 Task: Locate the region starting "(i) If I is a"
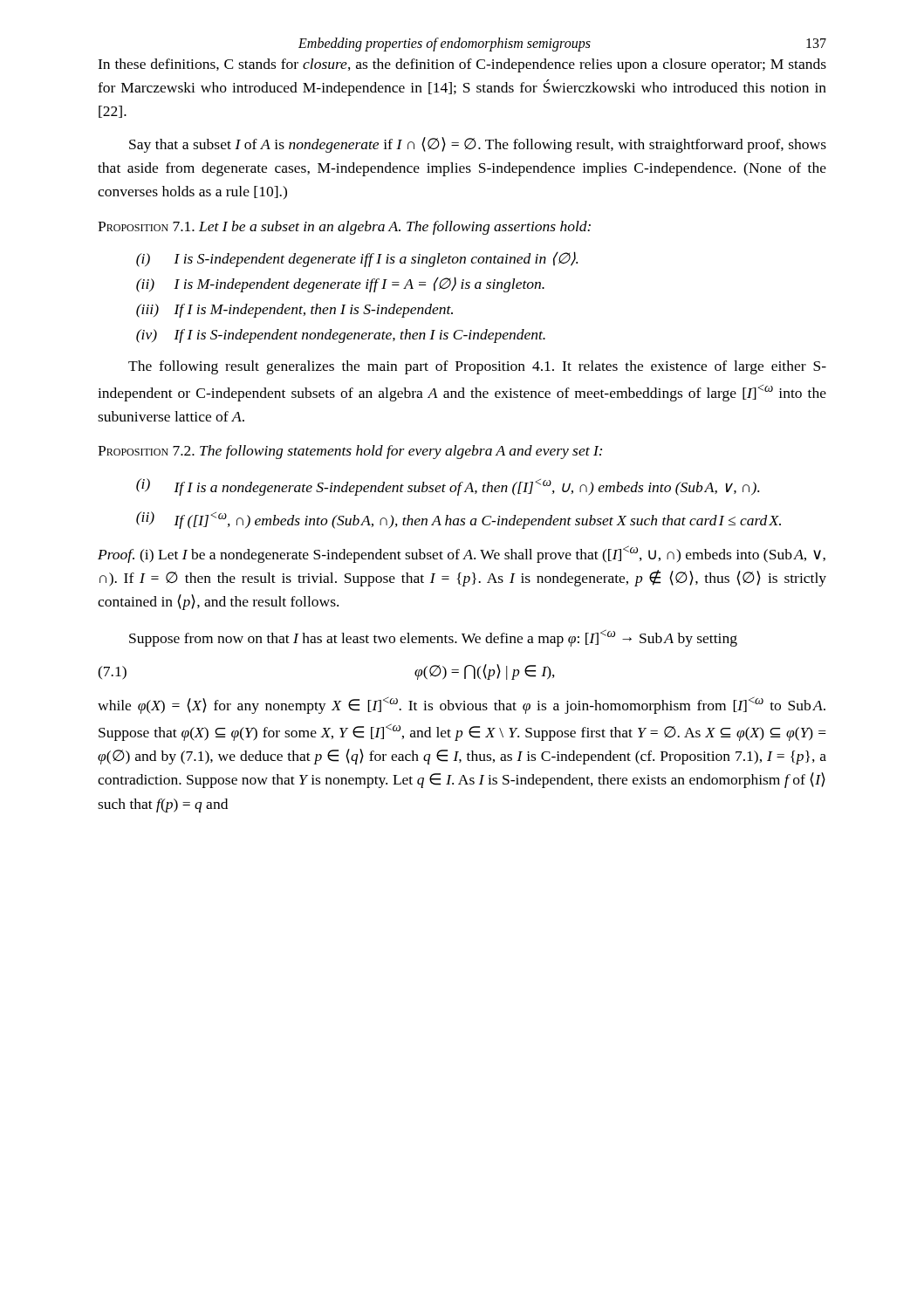pyautogui.click(x=481, y=485)
